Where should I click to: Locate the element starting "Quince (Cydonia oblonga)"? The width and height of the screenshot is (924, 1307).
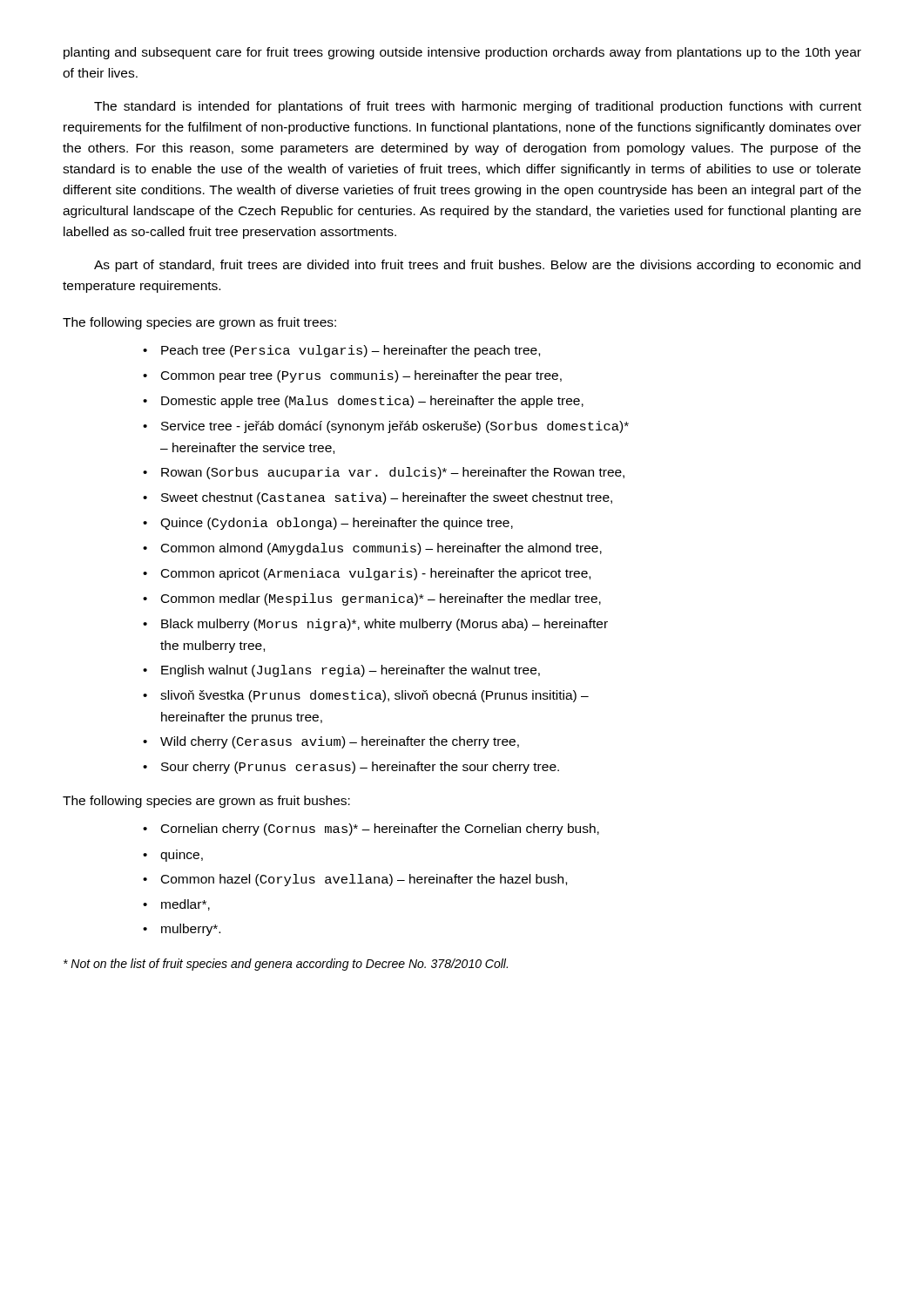pyautogui.click(x=337, y=524)
